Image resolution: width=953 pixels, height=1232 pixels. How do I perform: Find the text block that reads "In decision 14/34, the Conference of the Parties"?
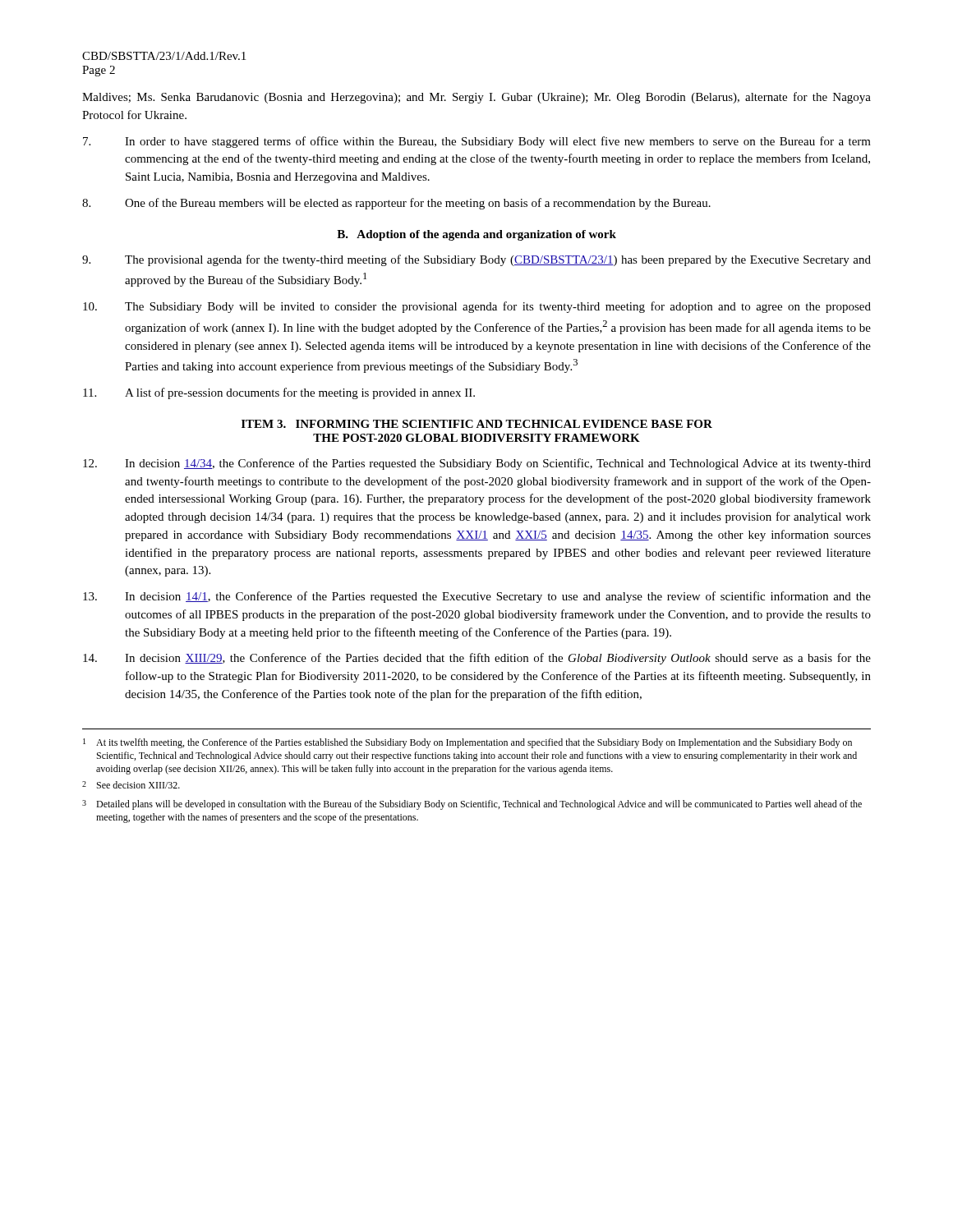tap(476, 517)
